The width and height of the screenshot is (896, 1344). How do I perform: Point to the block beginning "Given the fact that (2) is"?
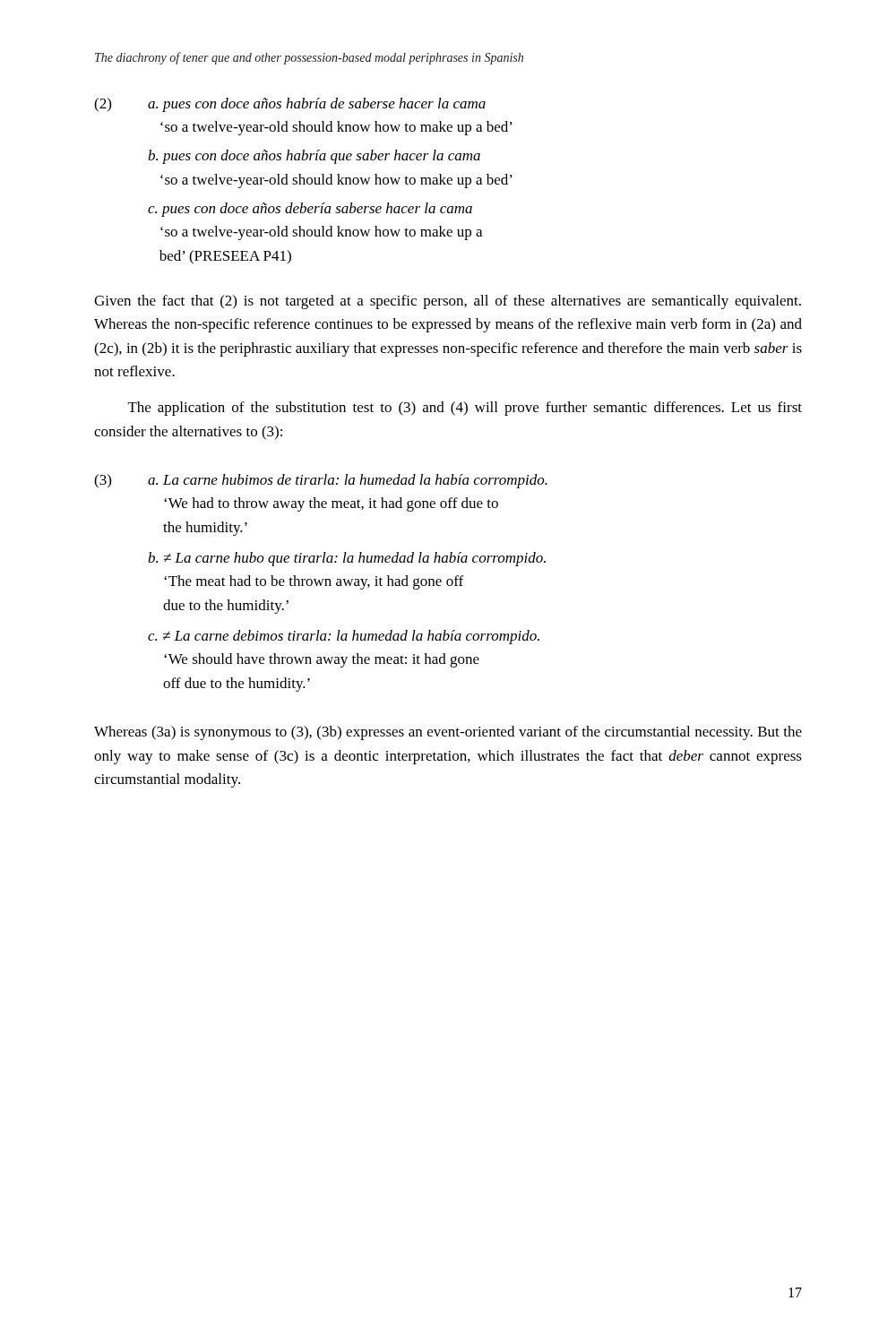point(448,337)
